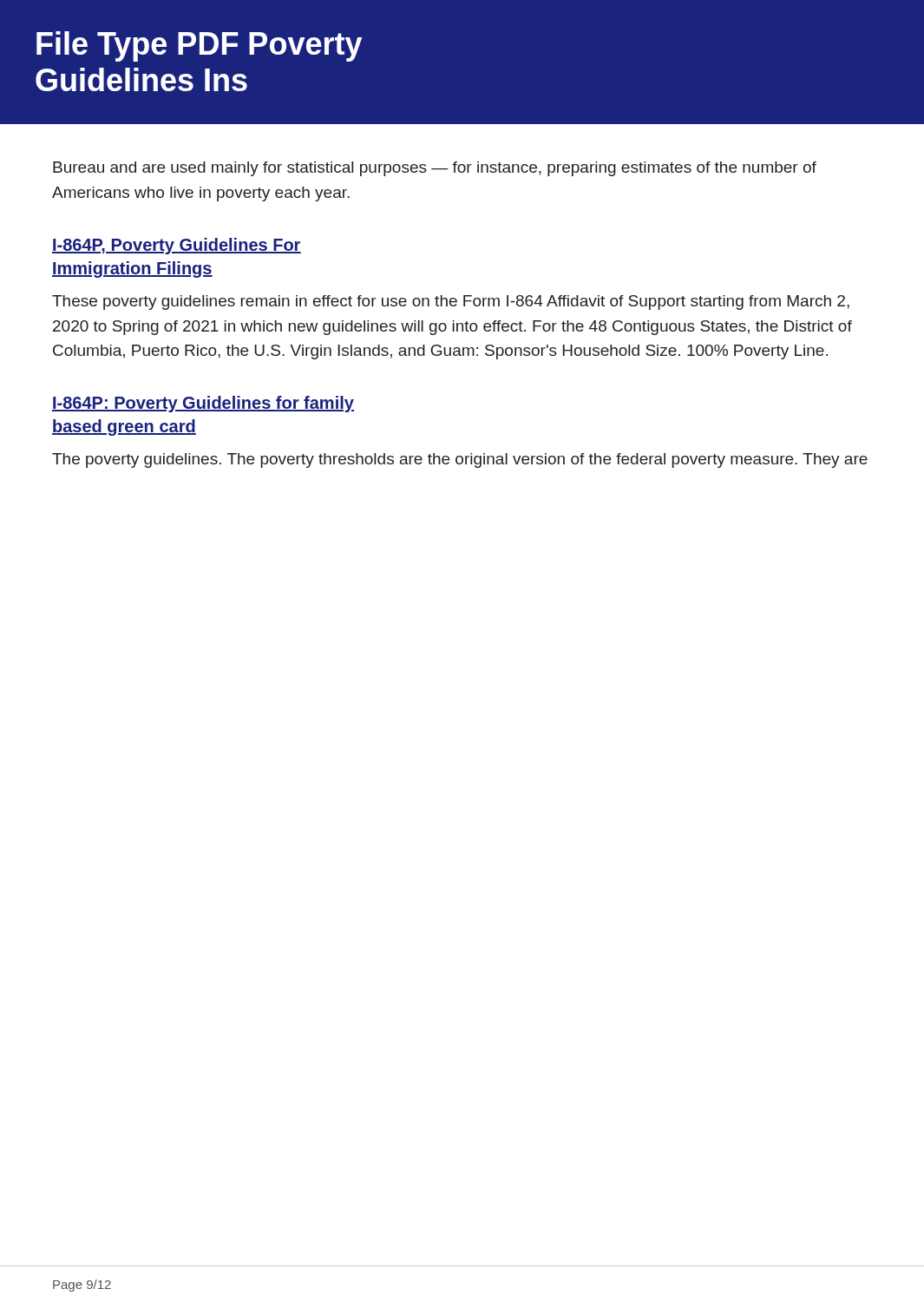The image size is (924, 1302).
Task: Locate the text "I-864P, Poverty Guidelines ForImmigration Filings"
Action: (x=177, y=246)
